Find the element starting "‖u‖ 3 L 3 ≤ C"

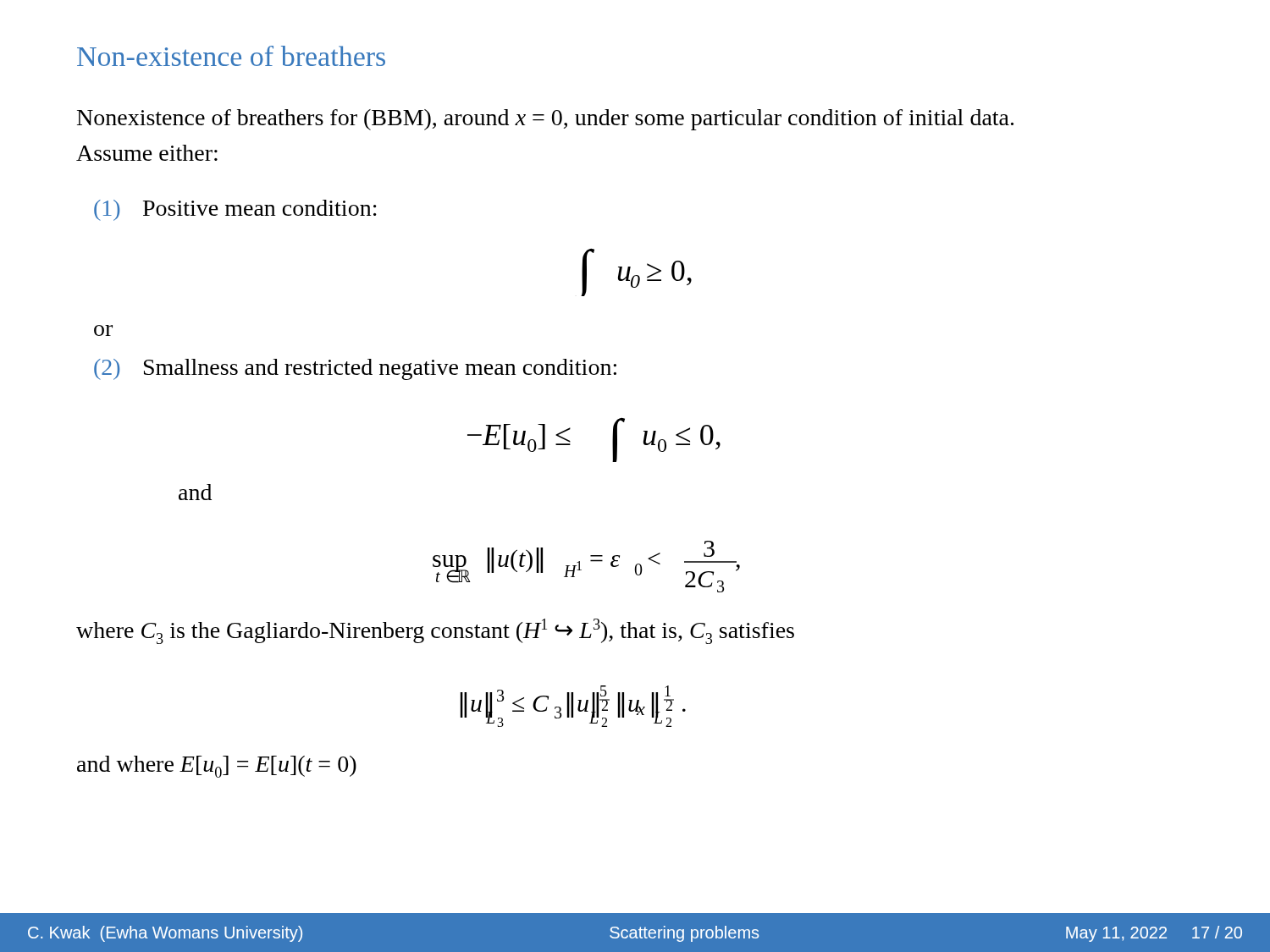(x=635, y=700)
